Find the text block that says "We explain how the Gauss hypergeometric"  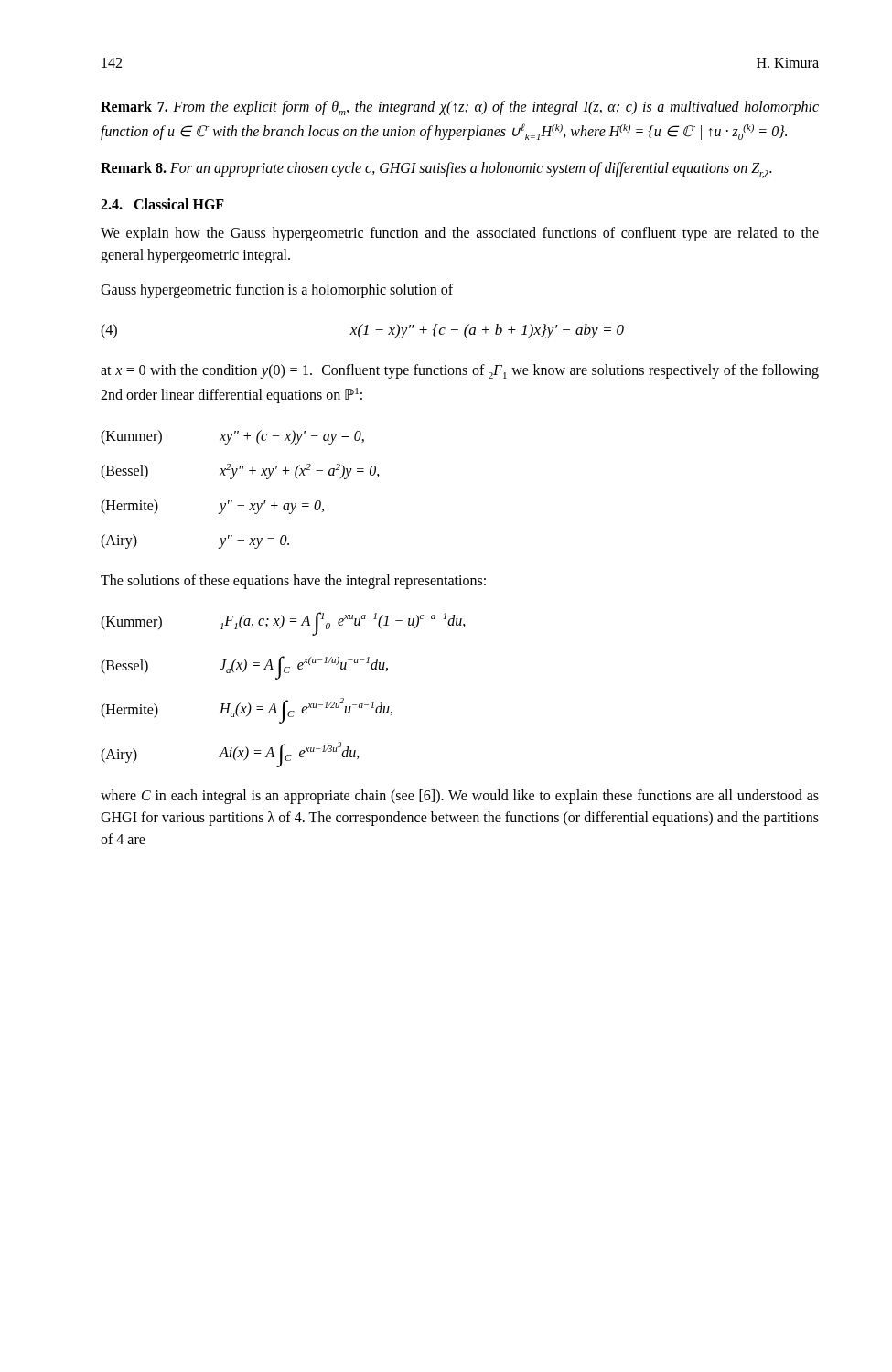(x=460, y=244)
